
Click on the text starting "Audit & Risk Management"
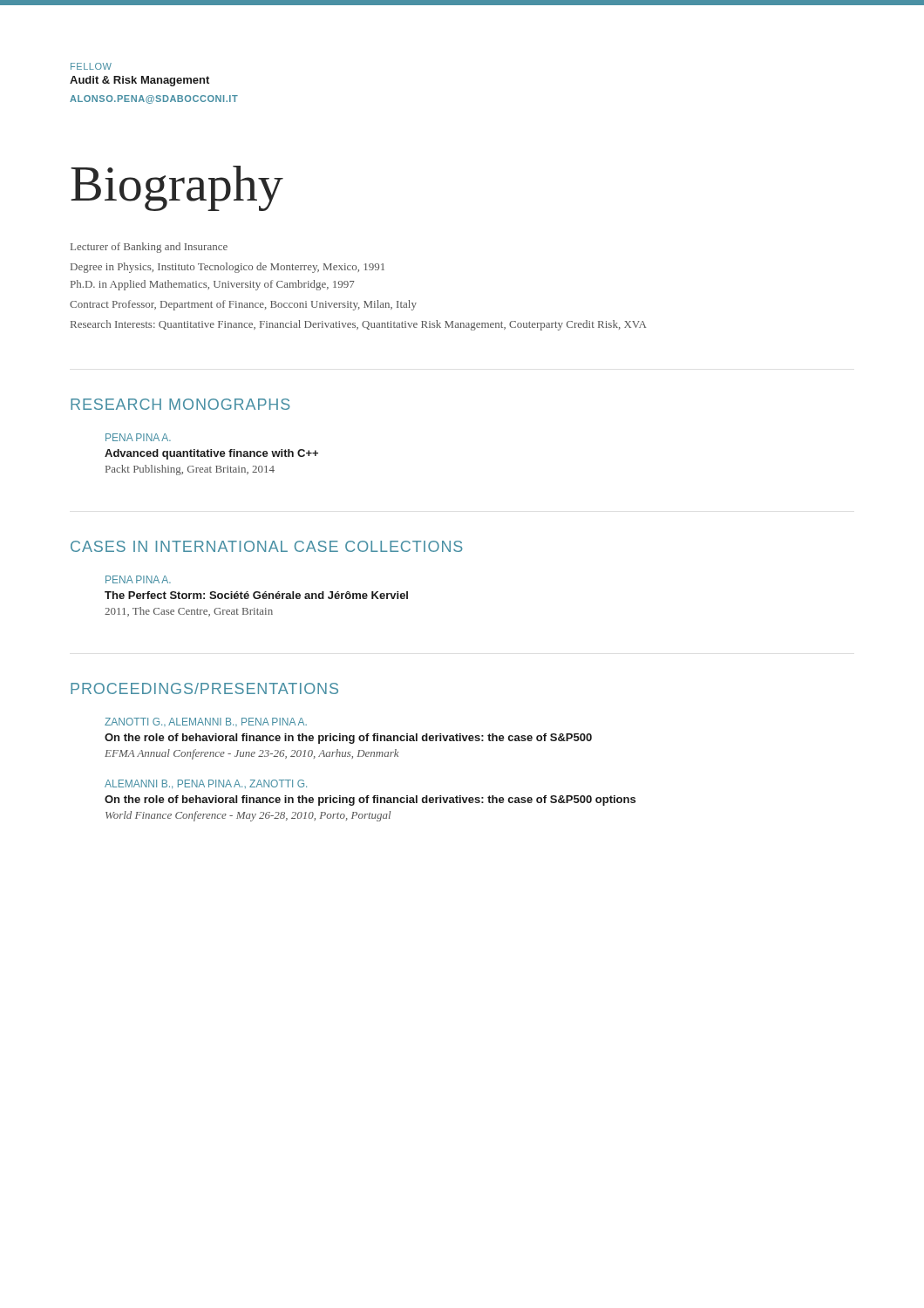(140, 80)
